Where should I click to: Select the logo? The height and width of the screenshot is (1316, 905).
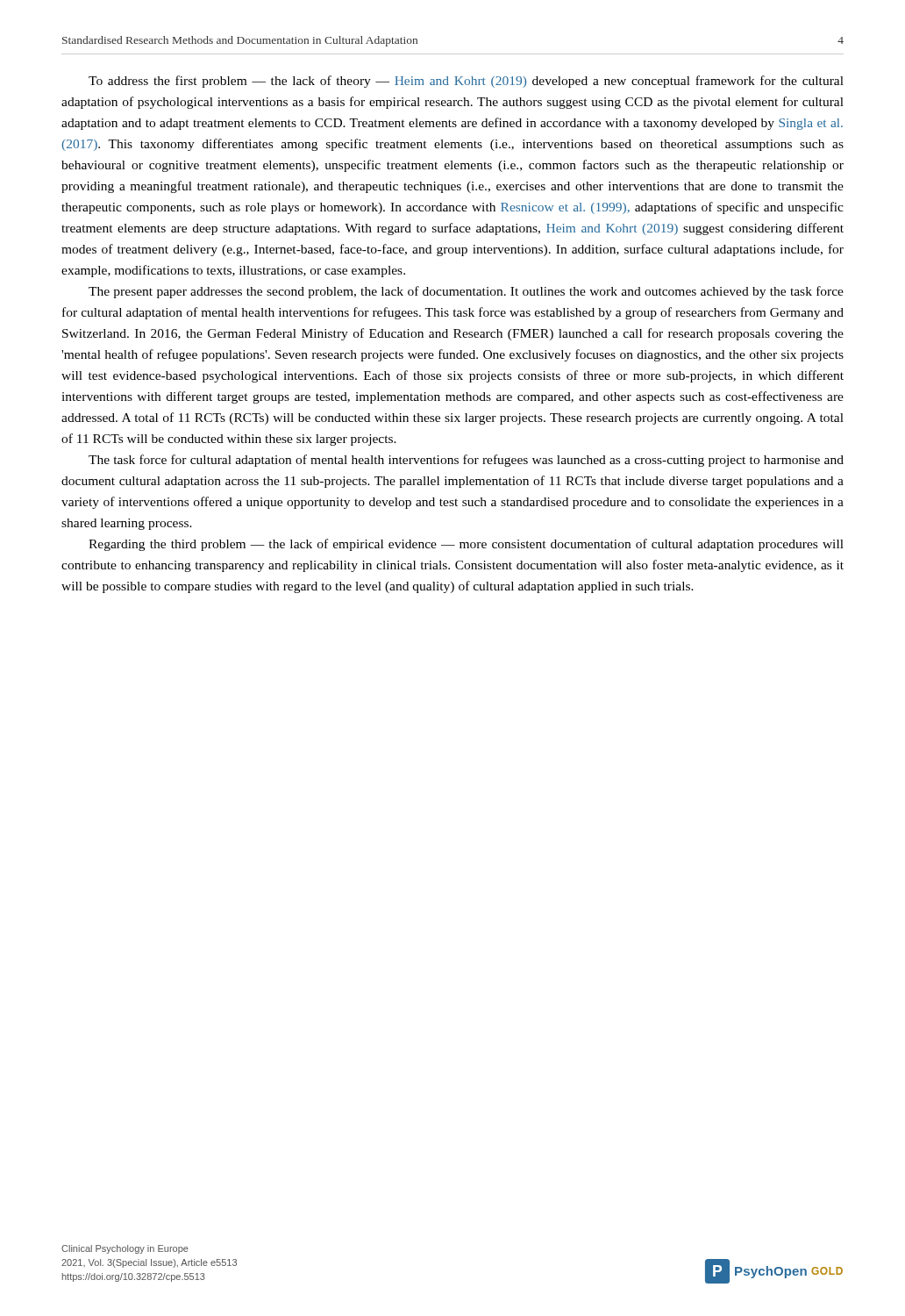774,1271
